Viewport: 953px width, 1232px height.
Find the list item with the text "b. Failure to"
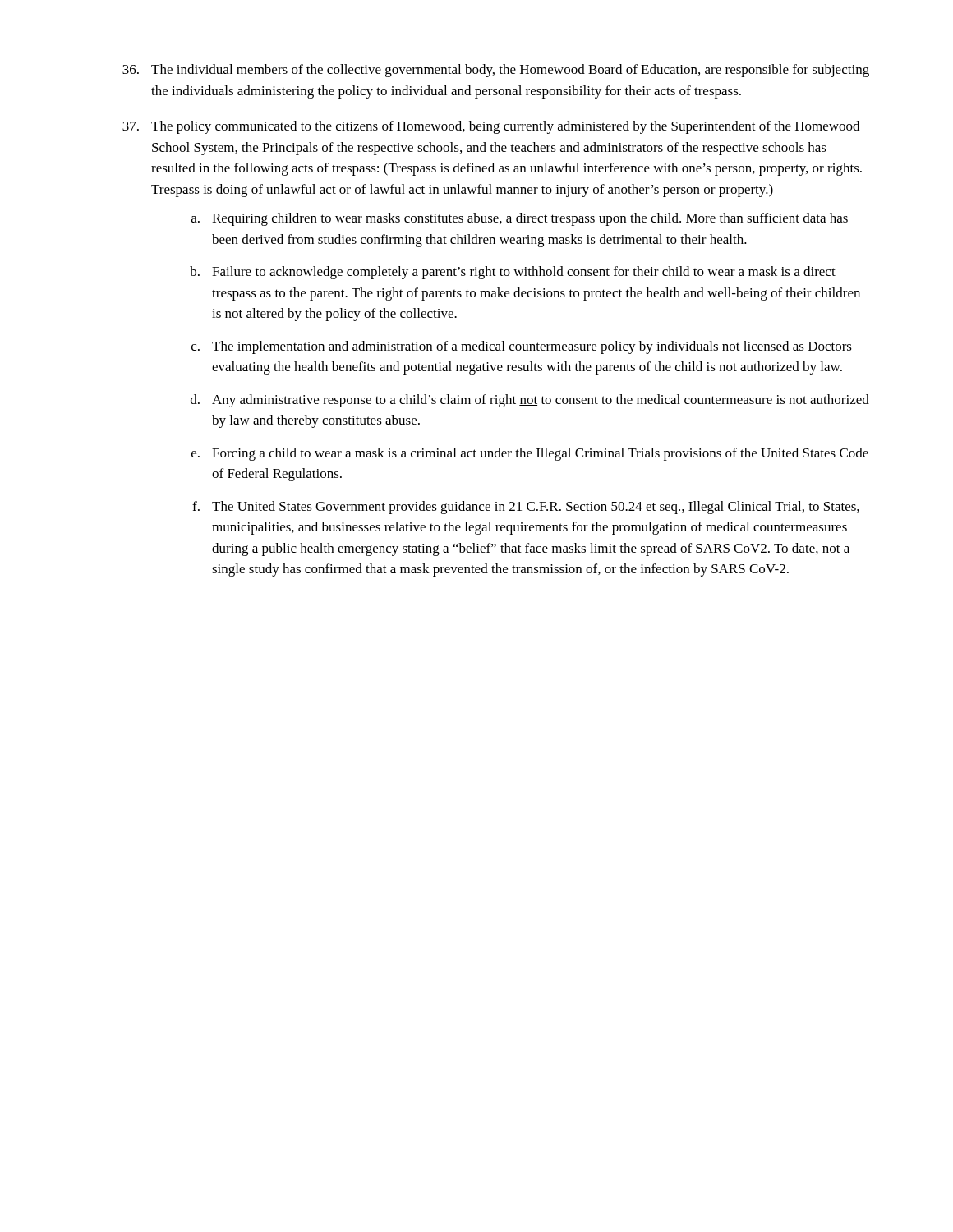pos(511,293)
